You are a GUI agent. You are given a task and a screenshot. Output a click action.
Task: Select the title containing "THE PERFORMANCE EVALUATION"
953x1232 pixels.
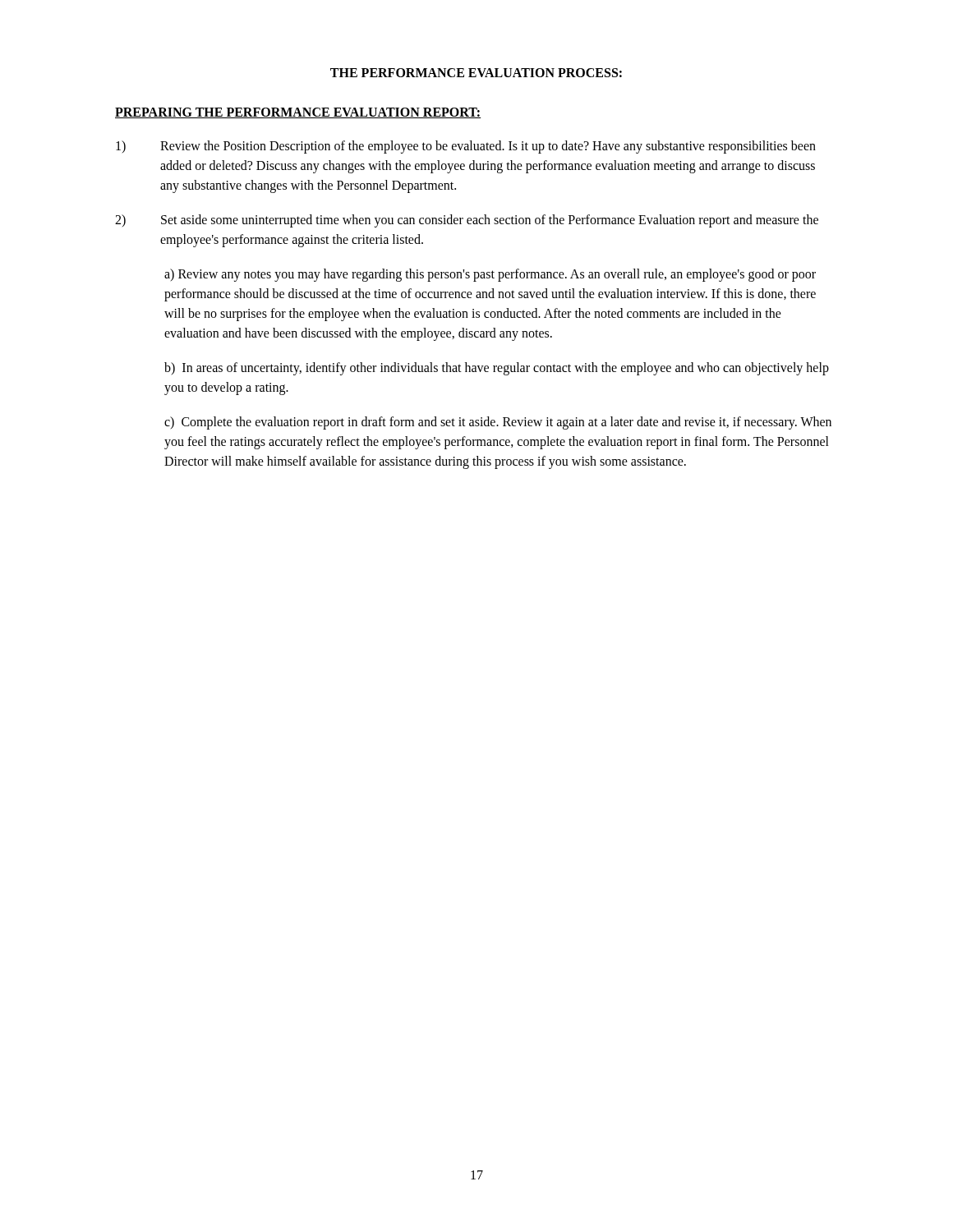[476, 73]
